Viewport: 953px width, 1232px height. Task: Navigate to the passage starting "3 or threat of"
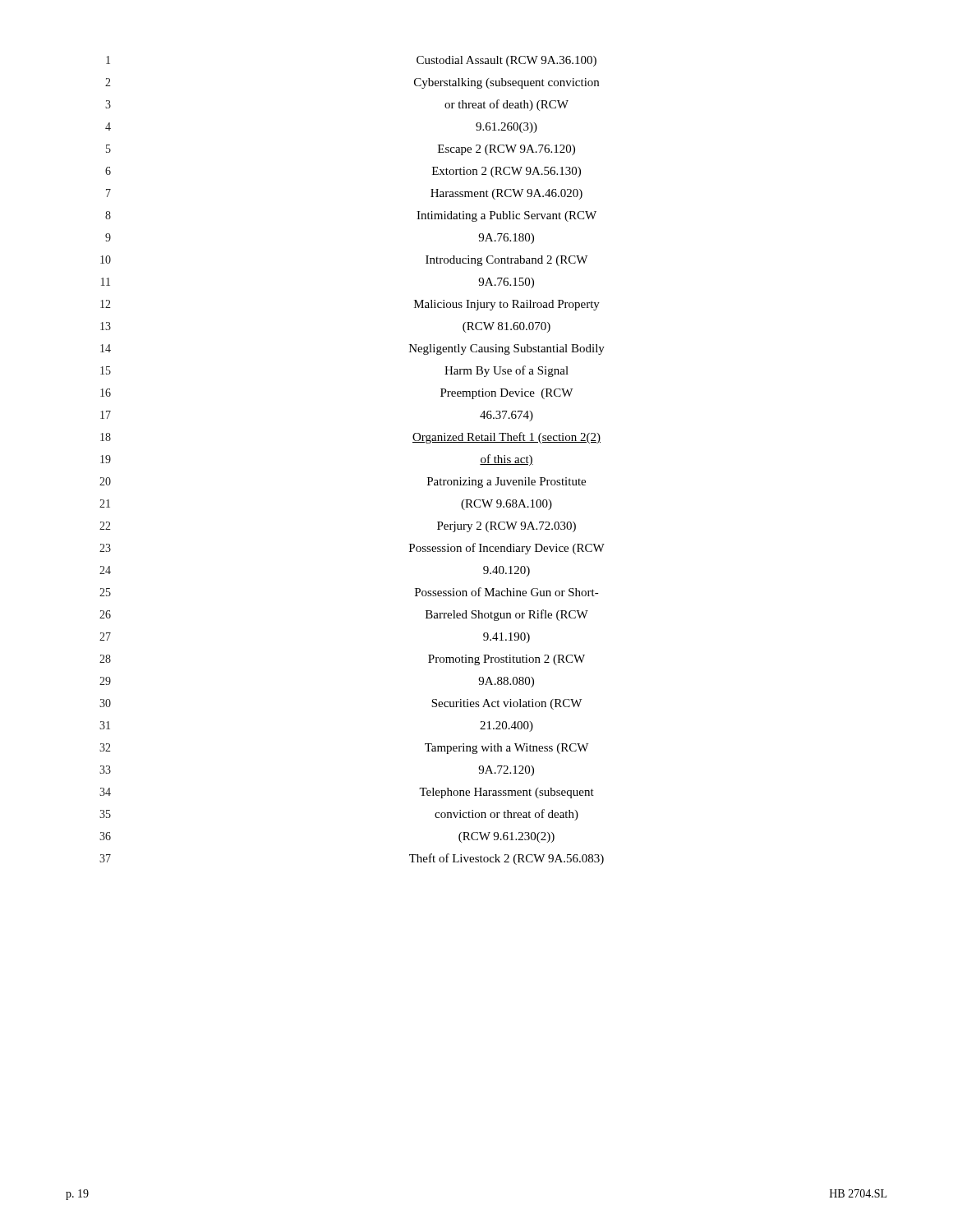click(x=476, y=105)
